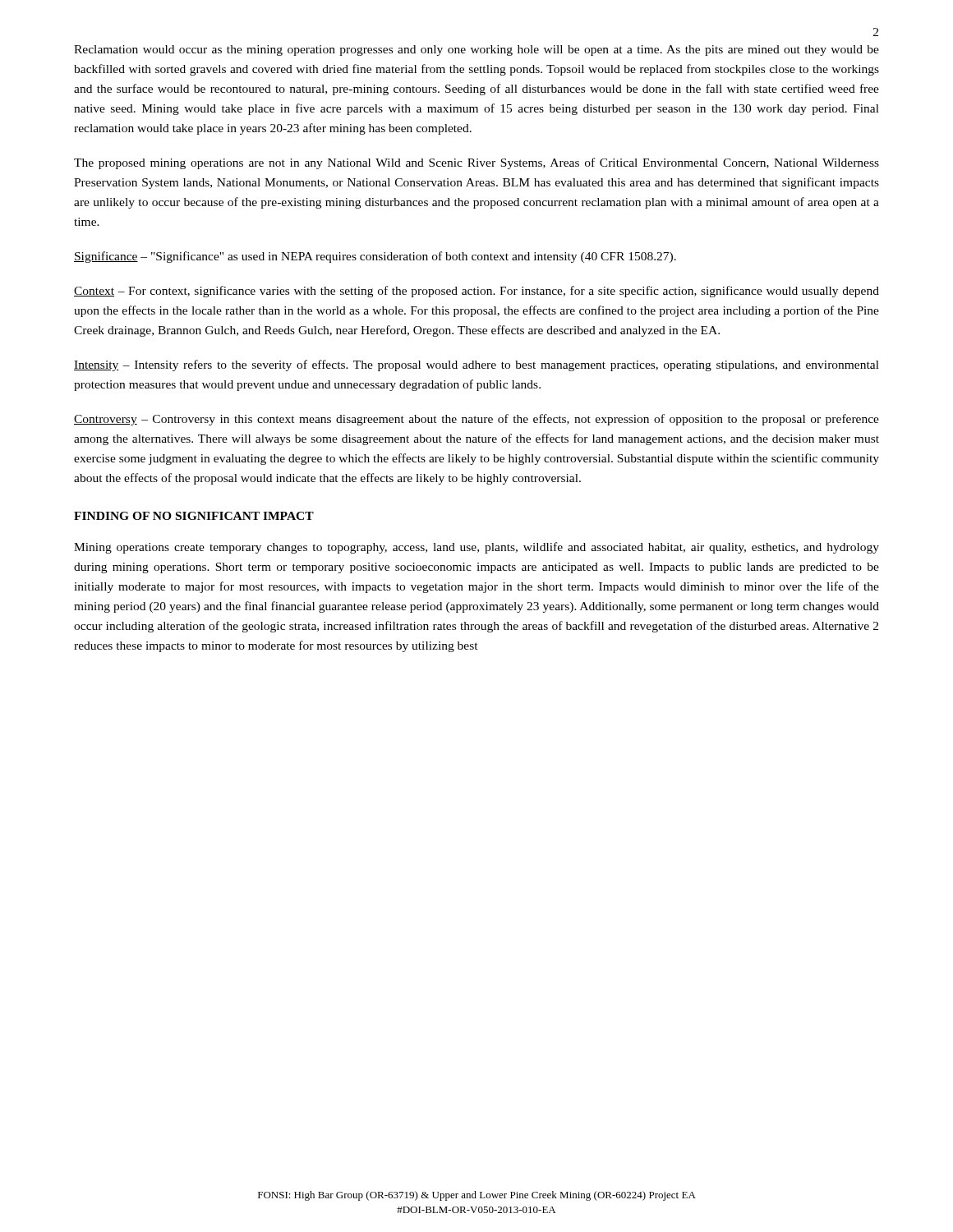This screenshot has width=953, height=1232.
Task: Click the passage that begins "Controversy – Controversy in this context means disagreement"
Action: click(x=476, y=448)
